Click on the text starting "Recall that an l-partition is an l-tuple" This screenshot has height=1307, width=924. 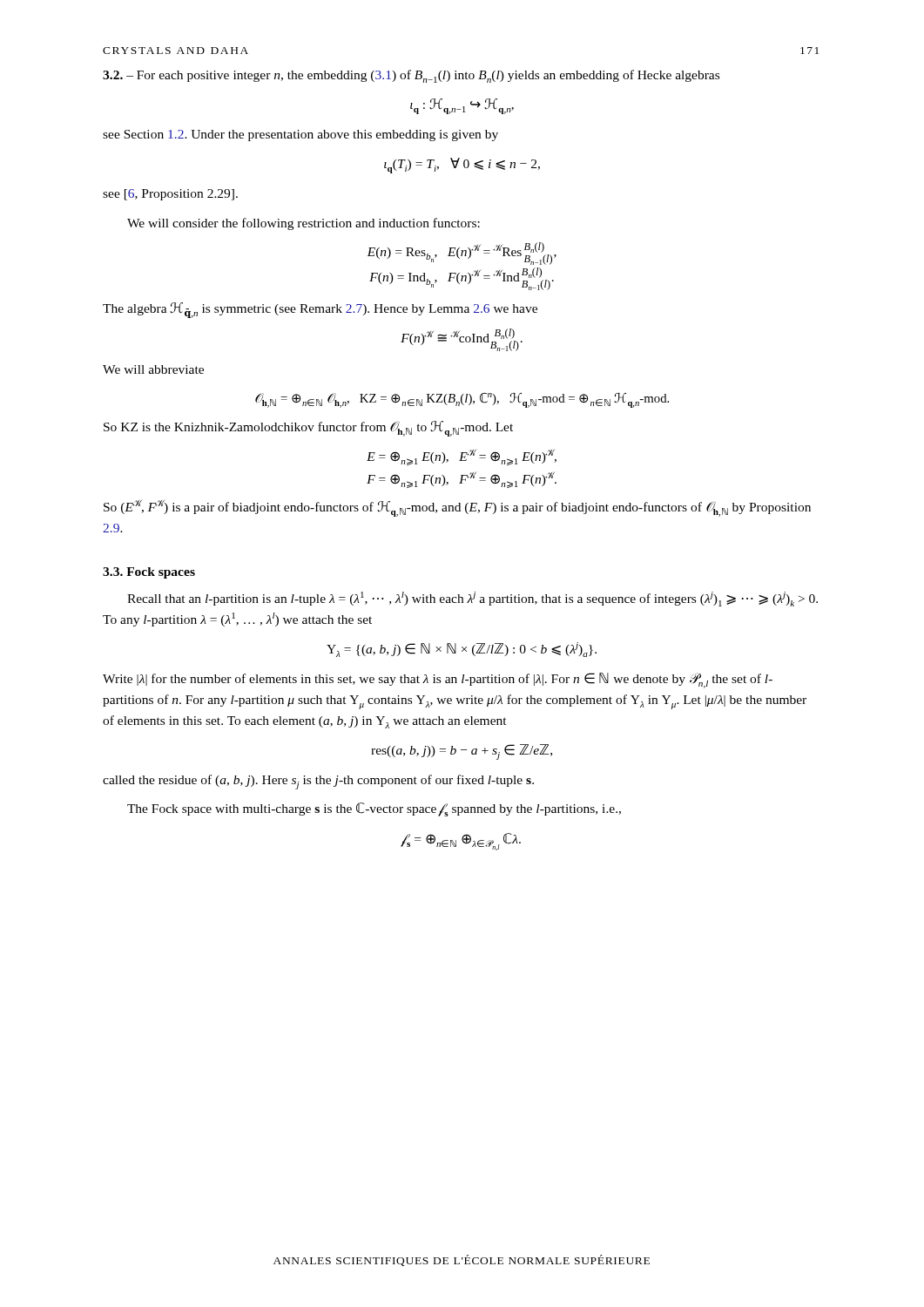[462, 609]
